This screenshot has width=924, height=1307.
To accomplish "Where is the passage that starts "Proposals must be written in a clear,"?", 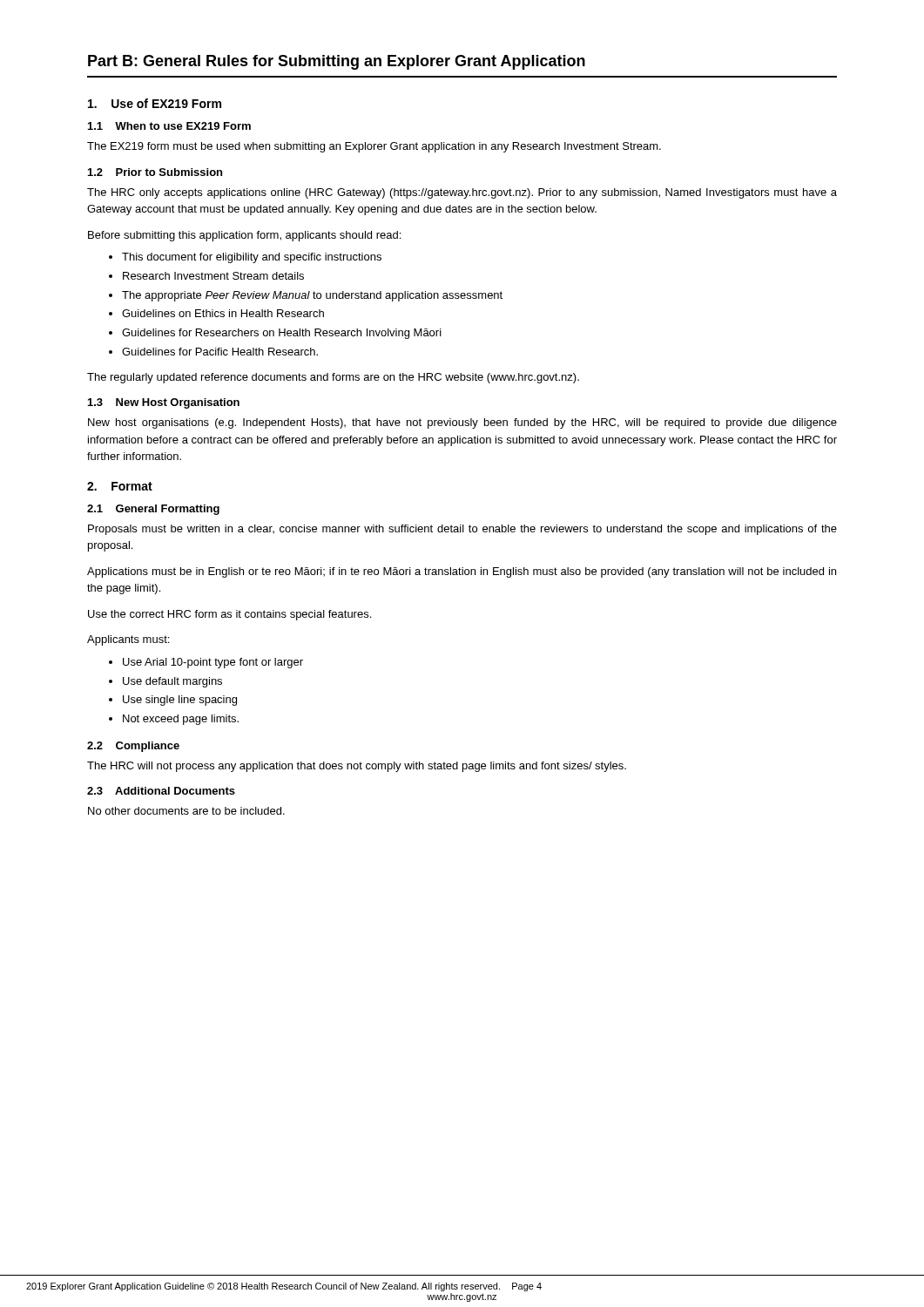I will (x=462, y=537).
